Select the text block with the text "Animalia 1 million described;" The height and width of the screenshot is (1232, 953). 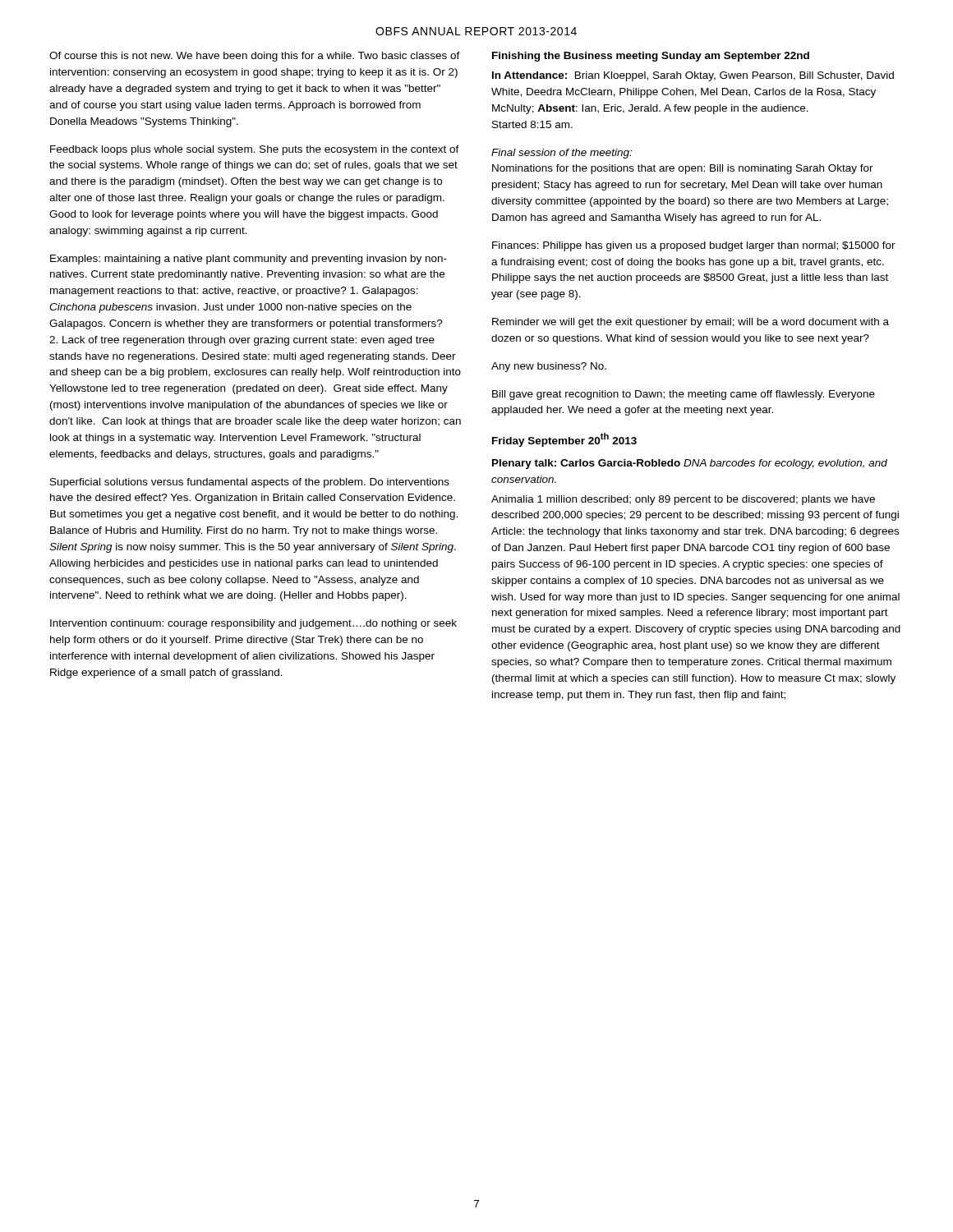[696, 596]
